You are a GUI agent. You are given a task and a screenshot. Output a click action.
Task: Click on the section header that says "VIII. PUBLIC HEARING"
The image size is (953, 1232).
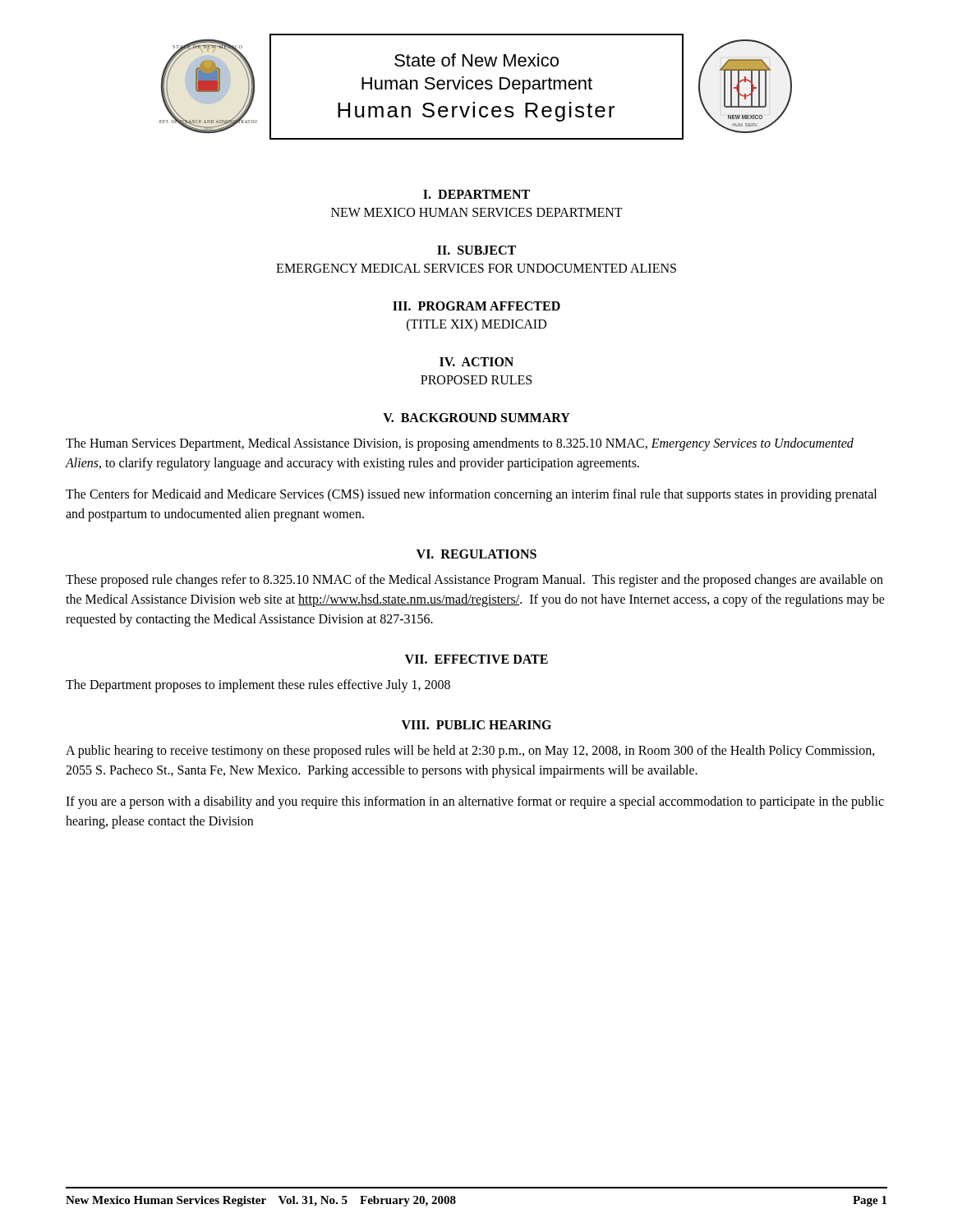(476, 725)
